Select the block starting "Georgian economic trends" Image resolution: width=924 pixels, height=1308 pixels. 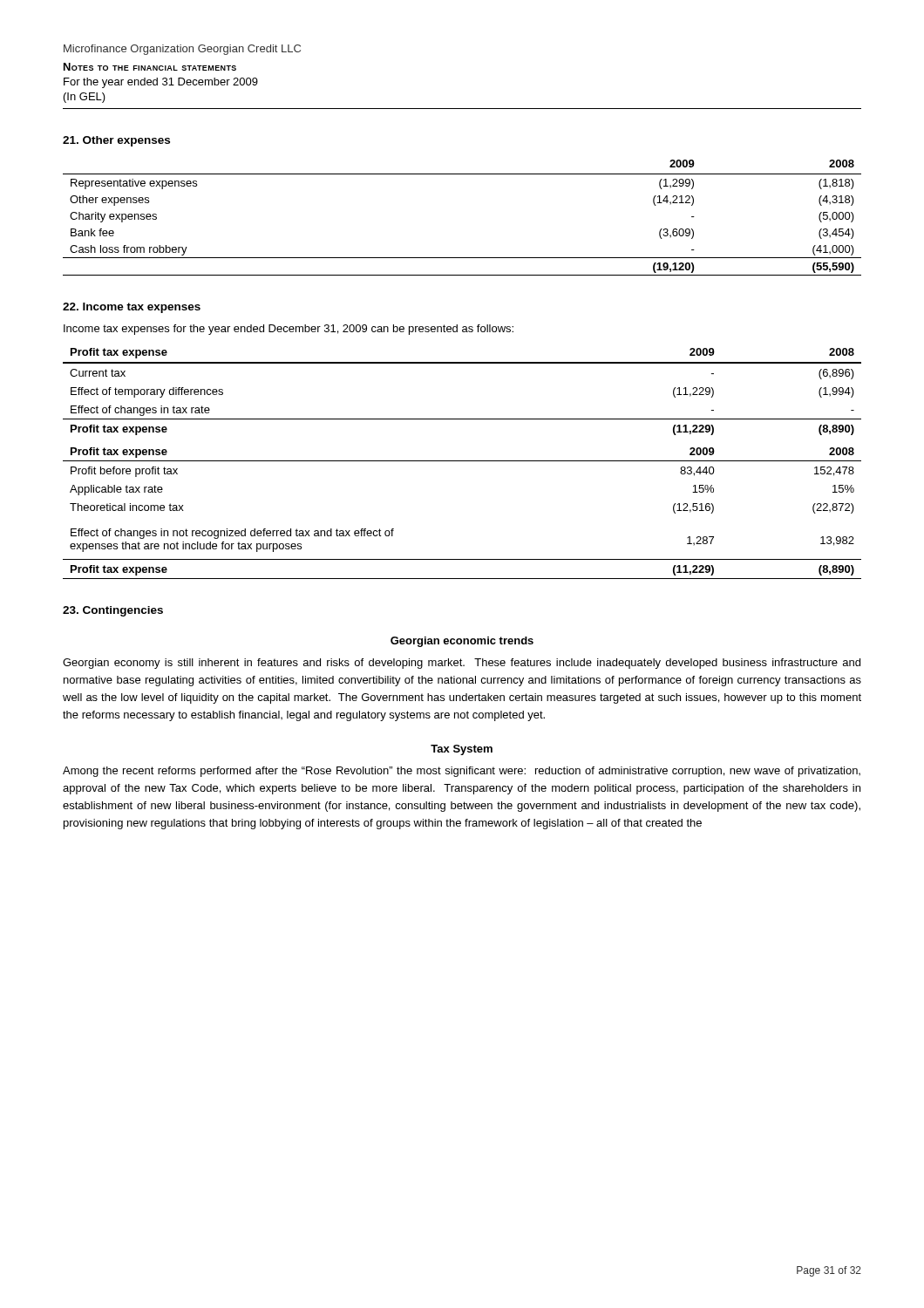click(462, 641)
